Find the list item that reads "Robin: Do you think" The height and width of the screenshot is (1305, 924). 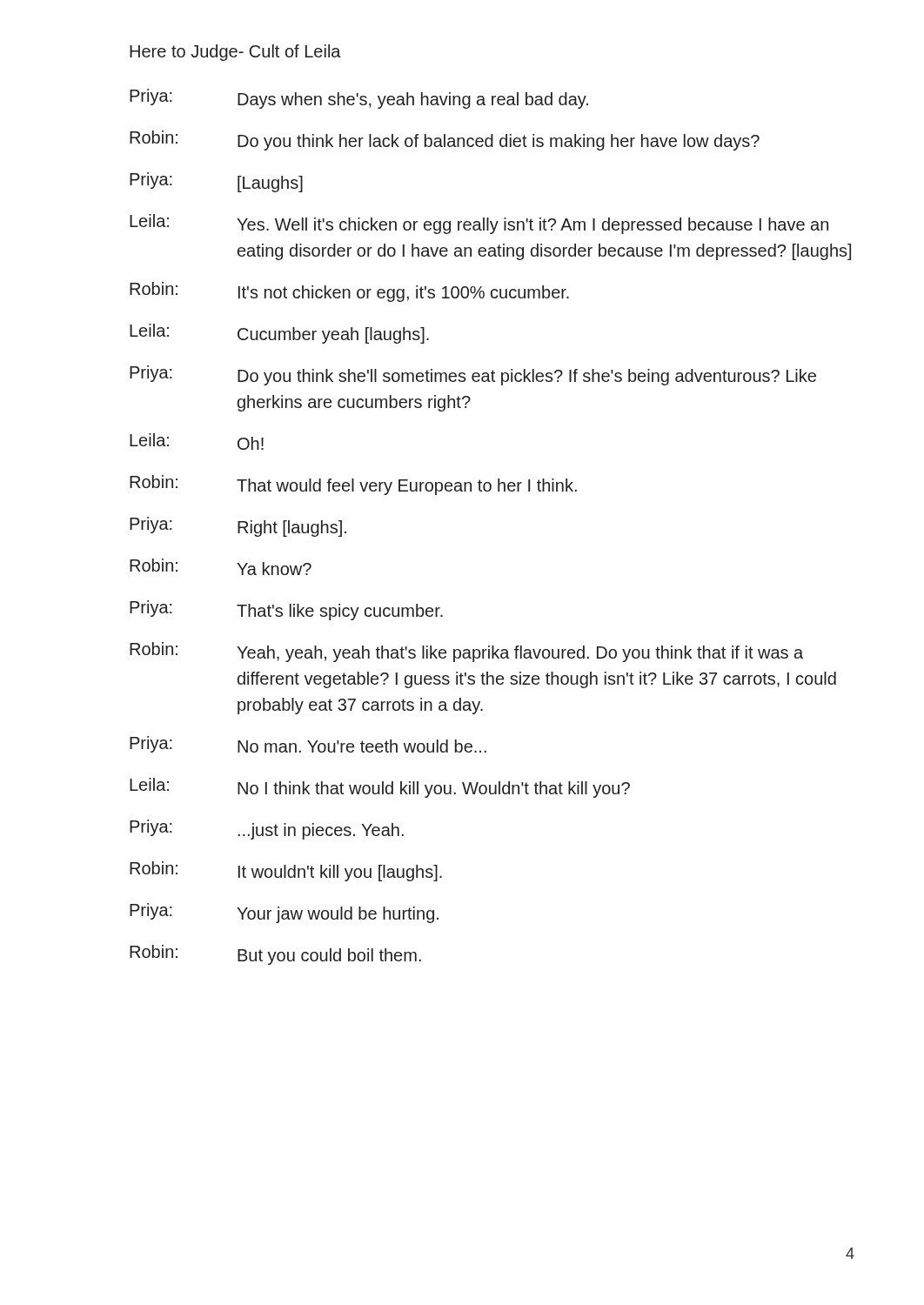(x=492, y=141)
